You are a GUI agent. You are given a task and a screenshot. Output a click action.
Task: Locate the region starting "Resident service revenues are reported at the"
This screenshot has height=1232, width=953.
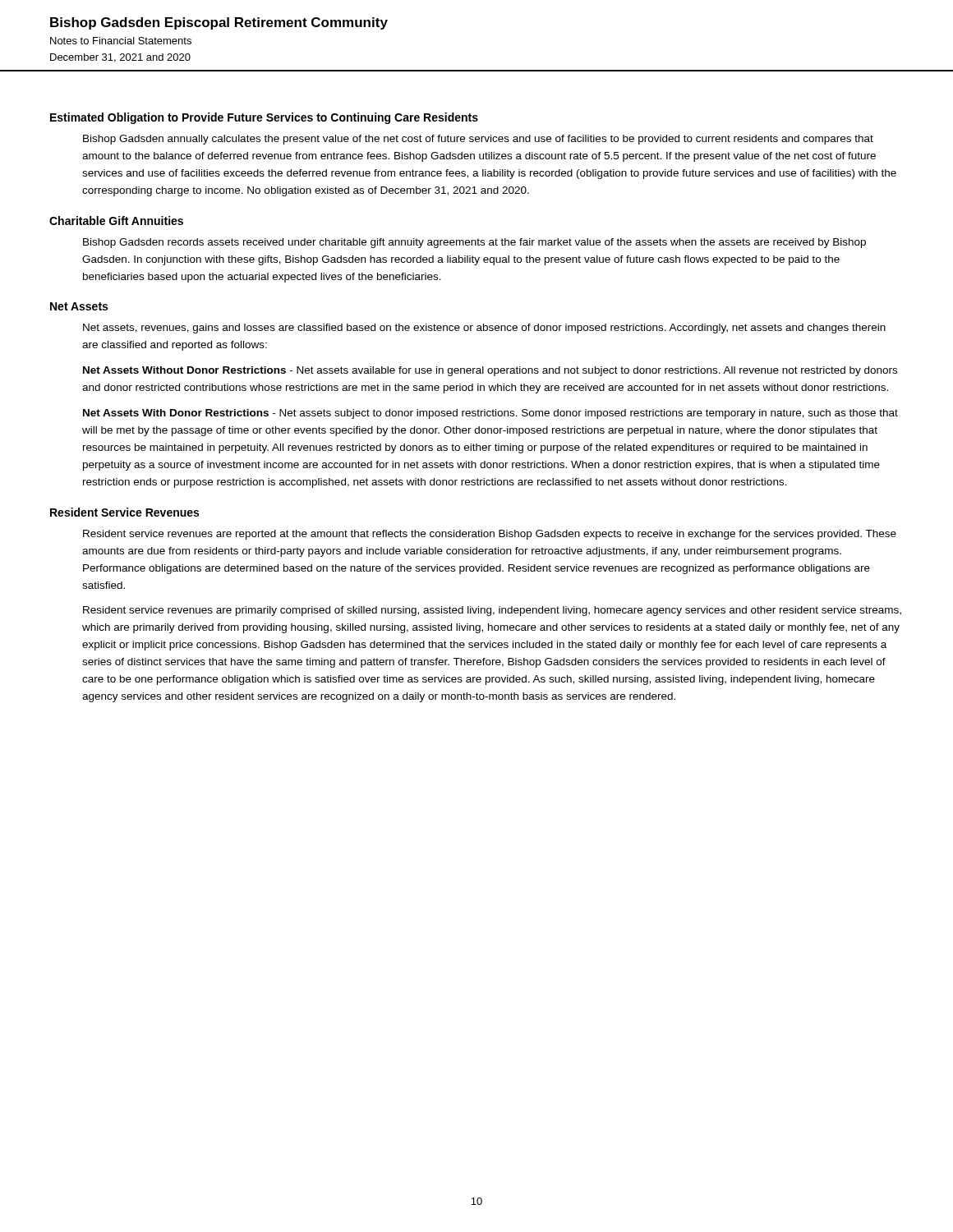click(493, 615)
